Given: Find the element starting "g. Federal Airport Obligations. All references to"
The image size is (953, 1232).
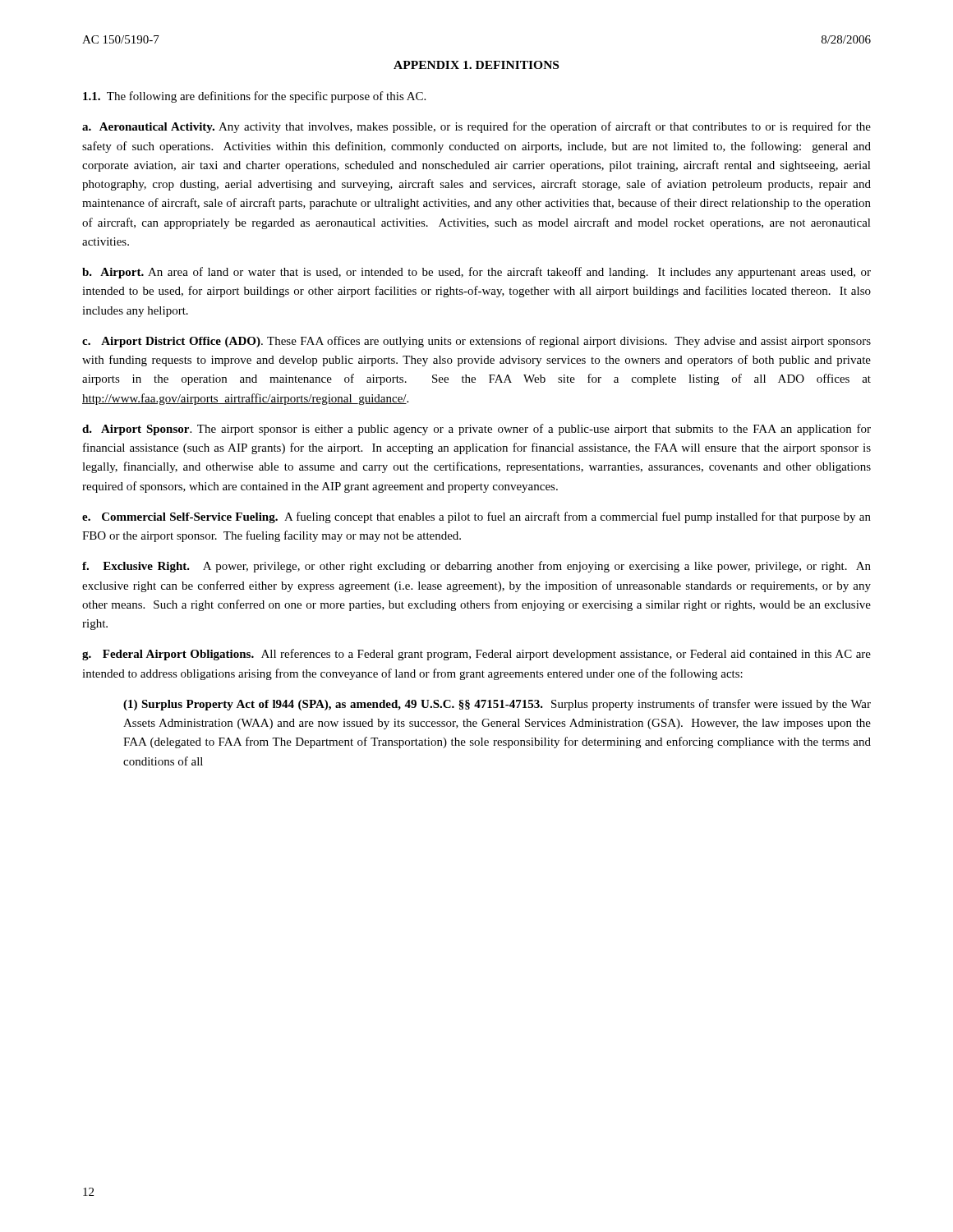Looking at the screenshot, I should 476,664.
